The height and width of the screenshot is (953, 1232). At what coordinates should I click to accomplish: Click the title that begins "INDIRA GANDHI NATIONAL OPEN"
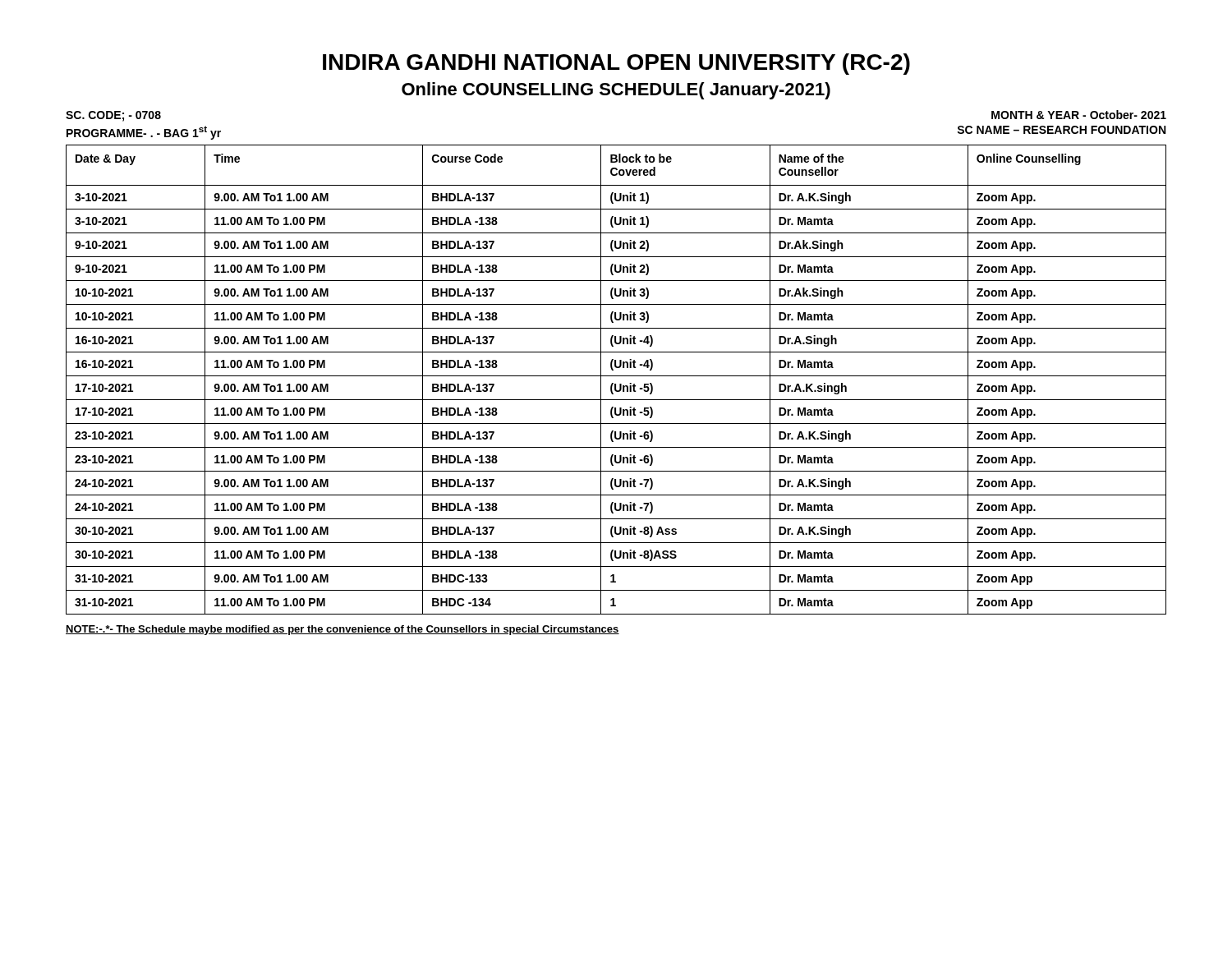616,62
